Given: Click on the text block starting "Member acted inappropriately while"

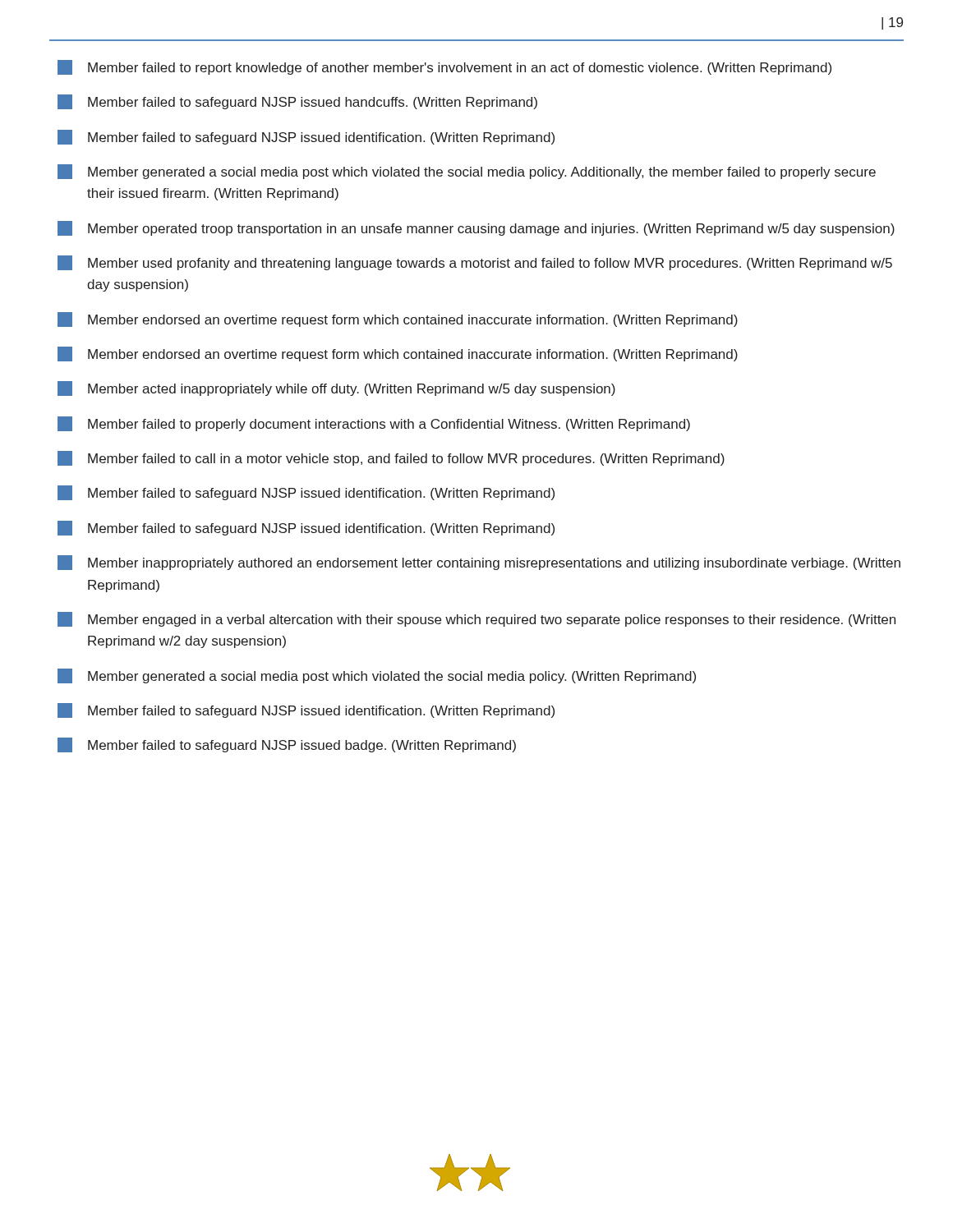Looking at the screenshot, I should click(337, 390).
